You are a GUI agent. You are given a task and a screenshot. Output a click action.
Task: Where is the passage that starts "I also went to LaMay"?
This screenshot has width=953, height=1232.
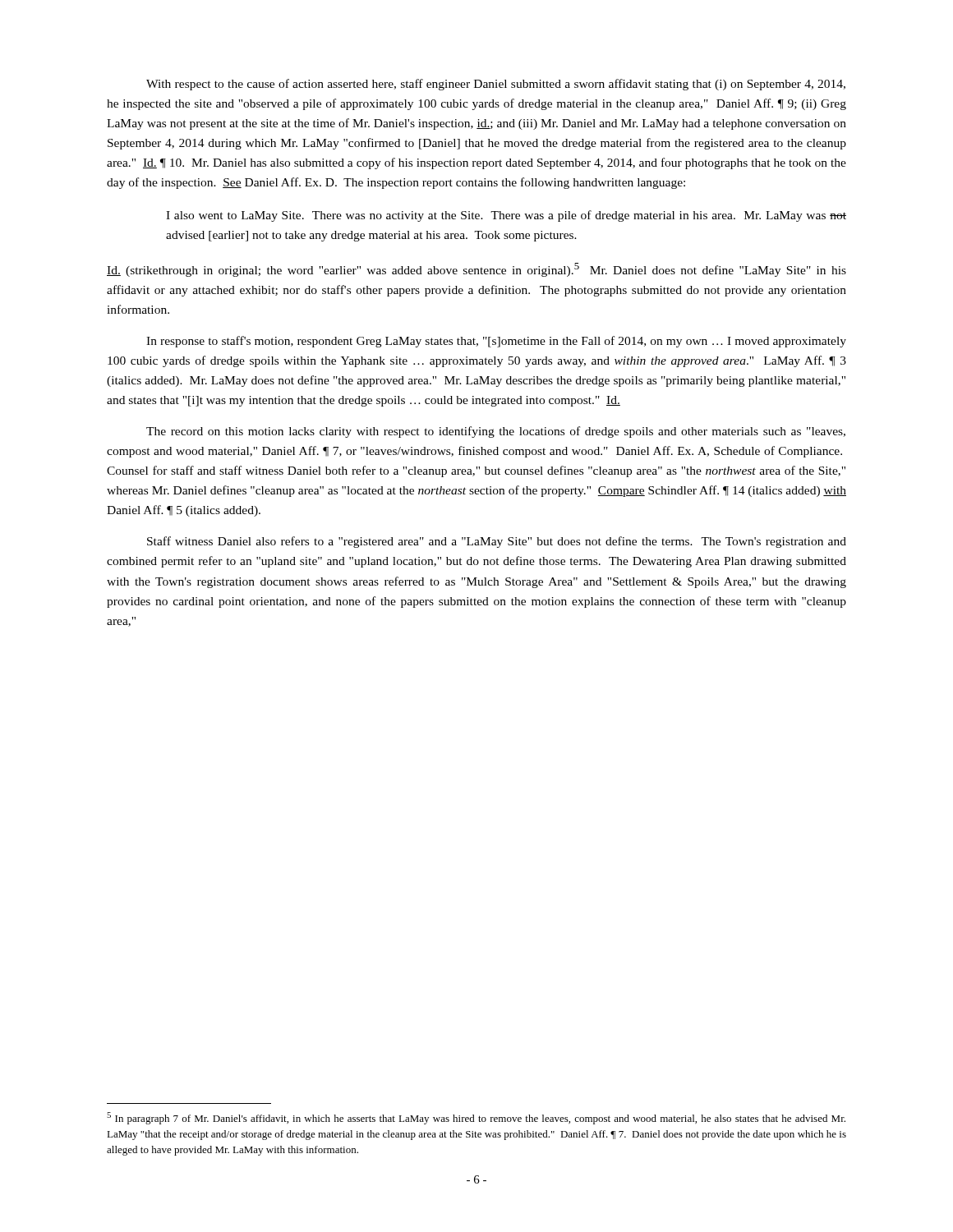(x=506, y=225)
